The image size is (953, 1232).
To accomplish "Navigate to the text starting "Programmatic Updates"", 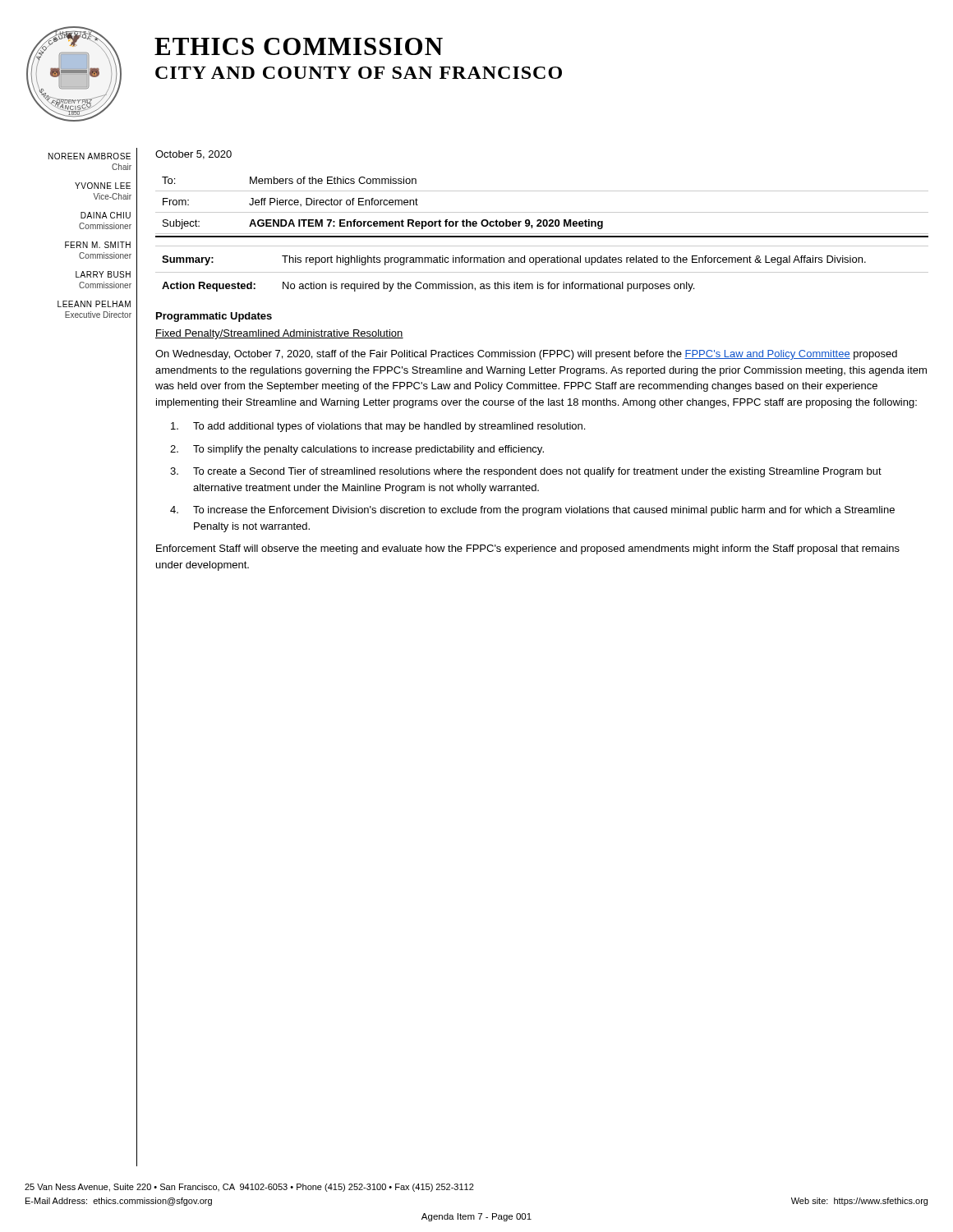I will tap(214, 316).
